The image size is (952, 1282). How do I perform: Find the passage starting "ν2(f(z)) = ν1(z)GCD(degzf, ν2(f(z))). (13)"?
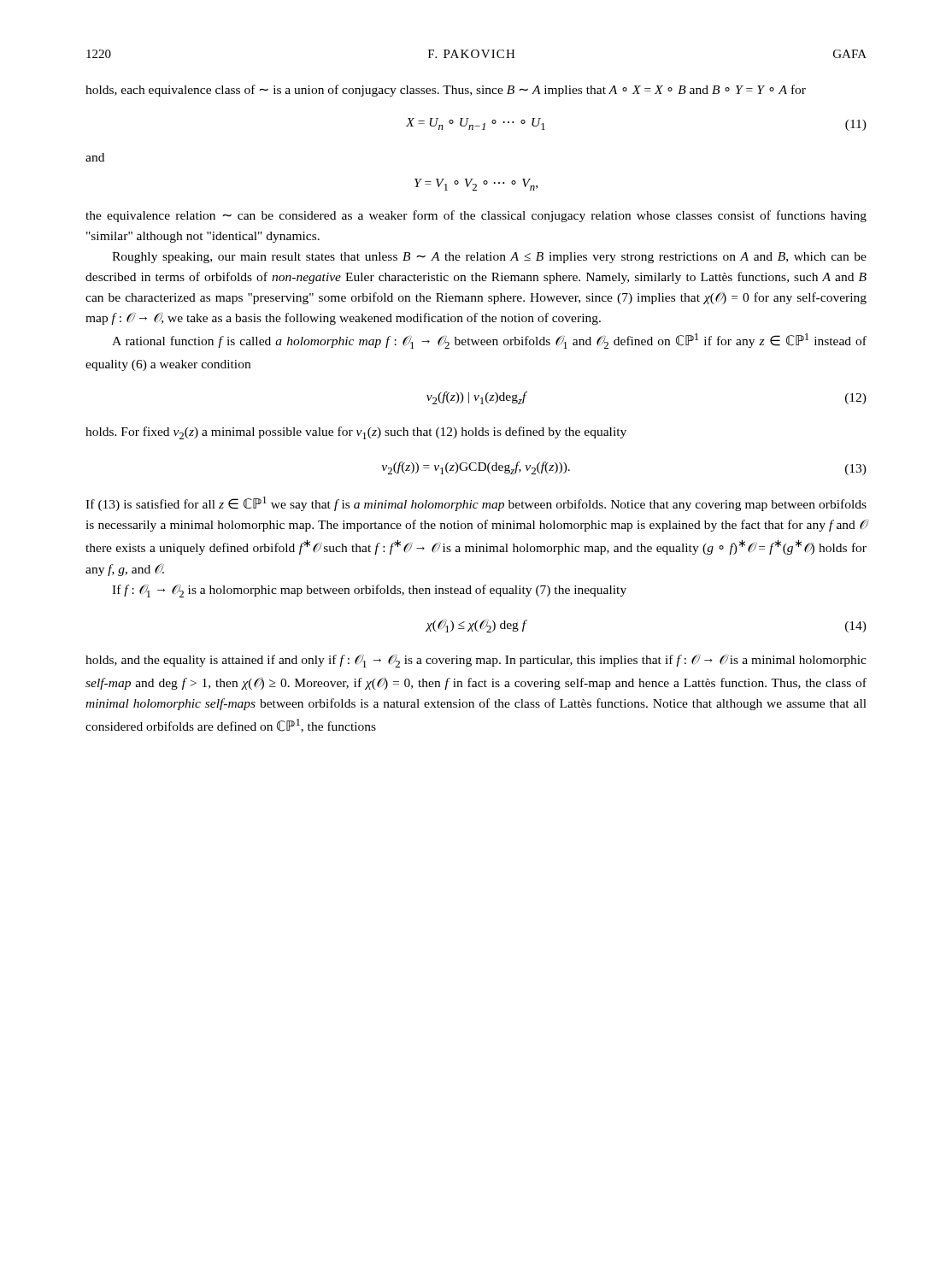tap(476, 468)
